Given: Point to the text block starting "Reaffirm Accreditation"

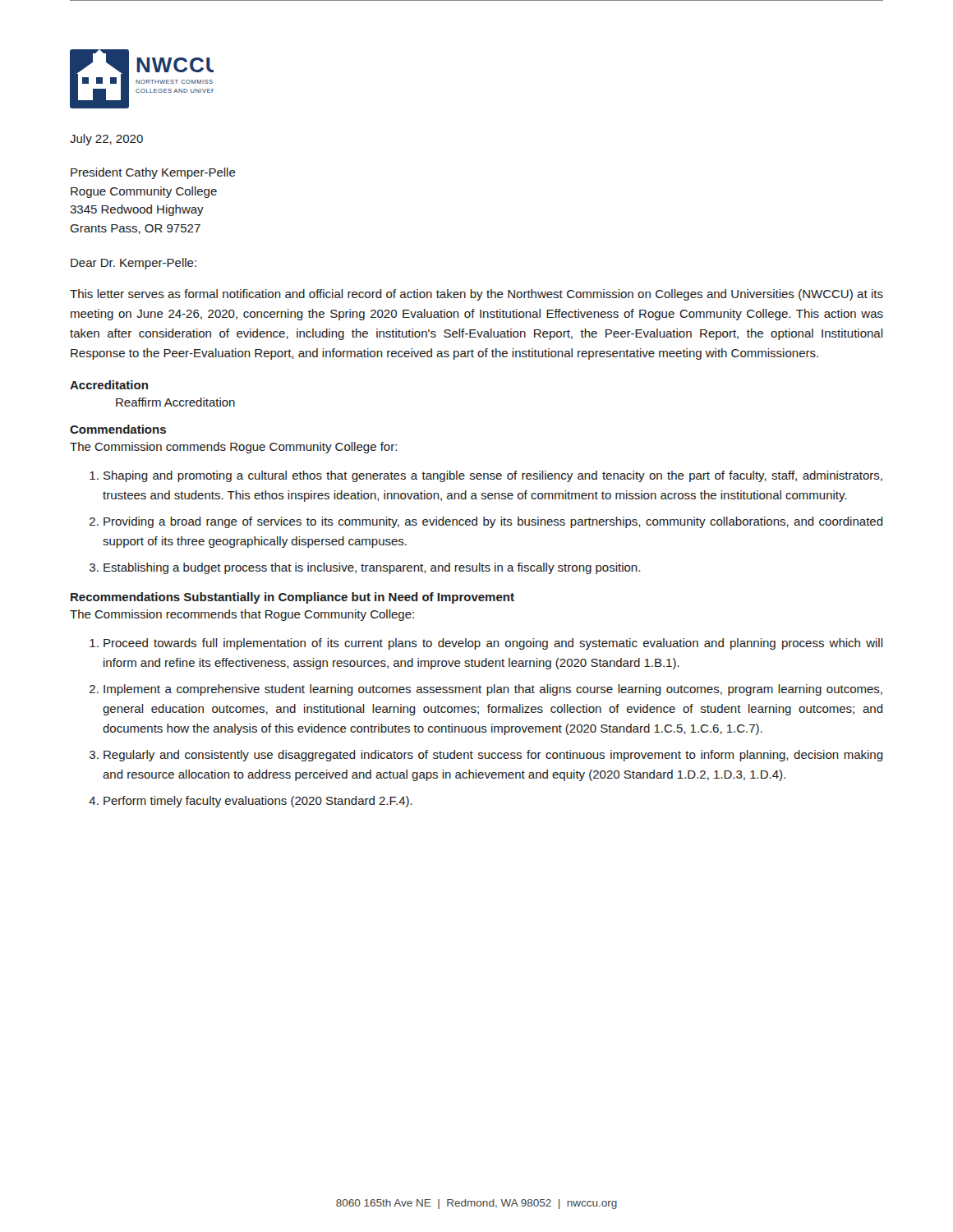Looking at the screenshot, I should [175, 402].
